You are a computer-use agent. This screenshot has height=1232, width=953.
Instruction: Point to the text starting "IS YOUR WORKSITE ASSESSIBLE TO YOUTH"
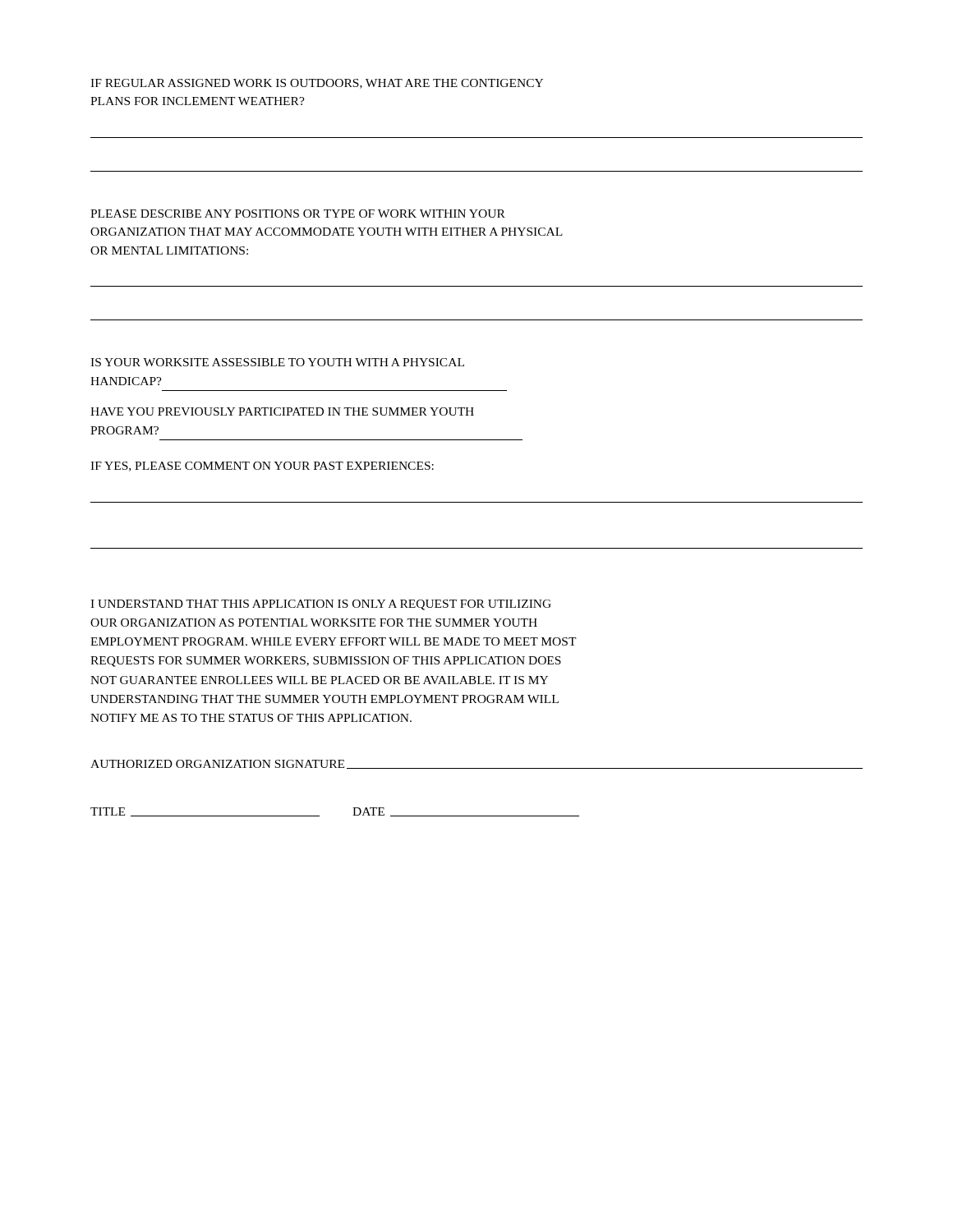point(299,373)
